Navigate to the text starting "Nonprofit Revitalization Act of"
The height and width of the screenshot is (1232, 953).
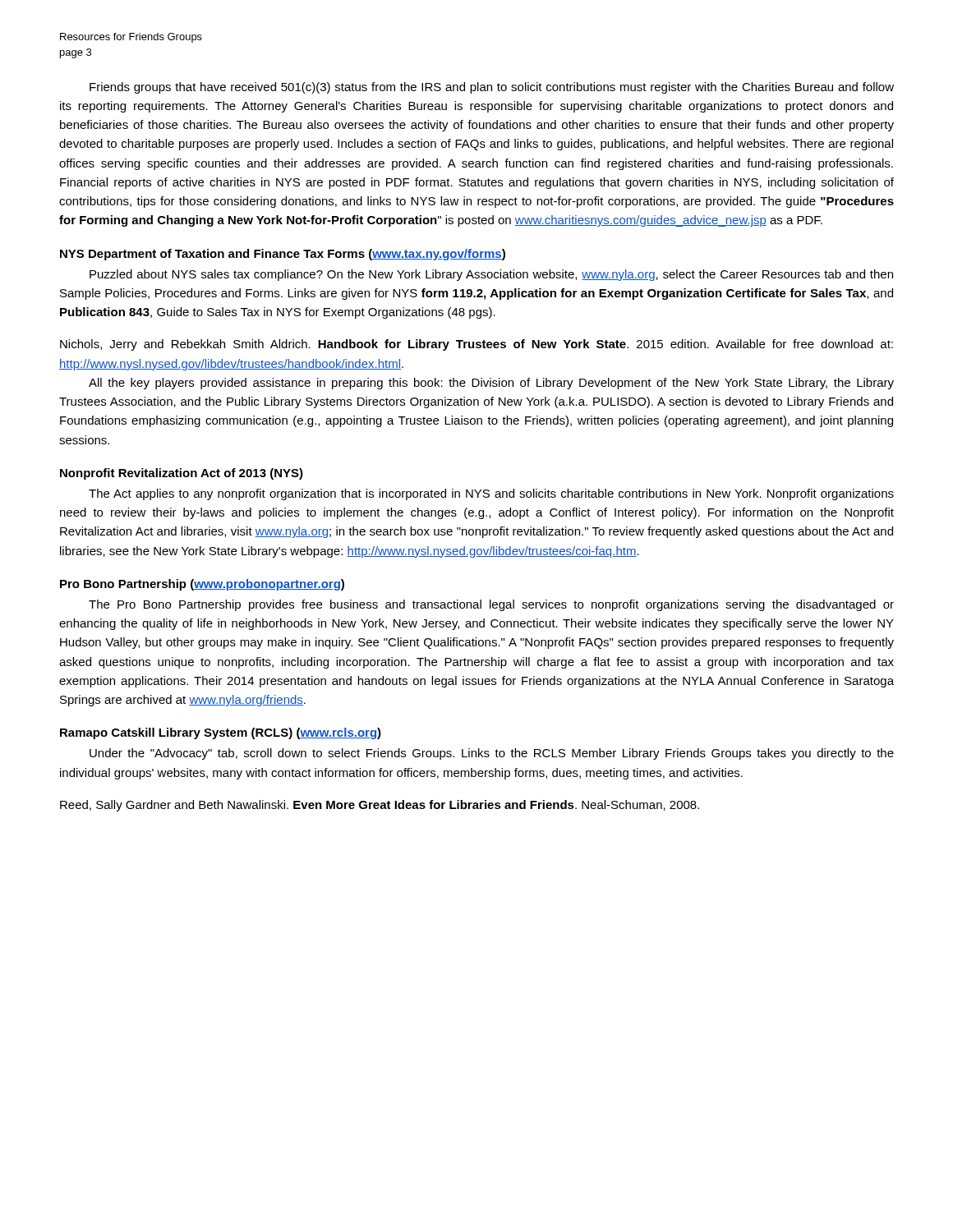click(x=181, y=473)
